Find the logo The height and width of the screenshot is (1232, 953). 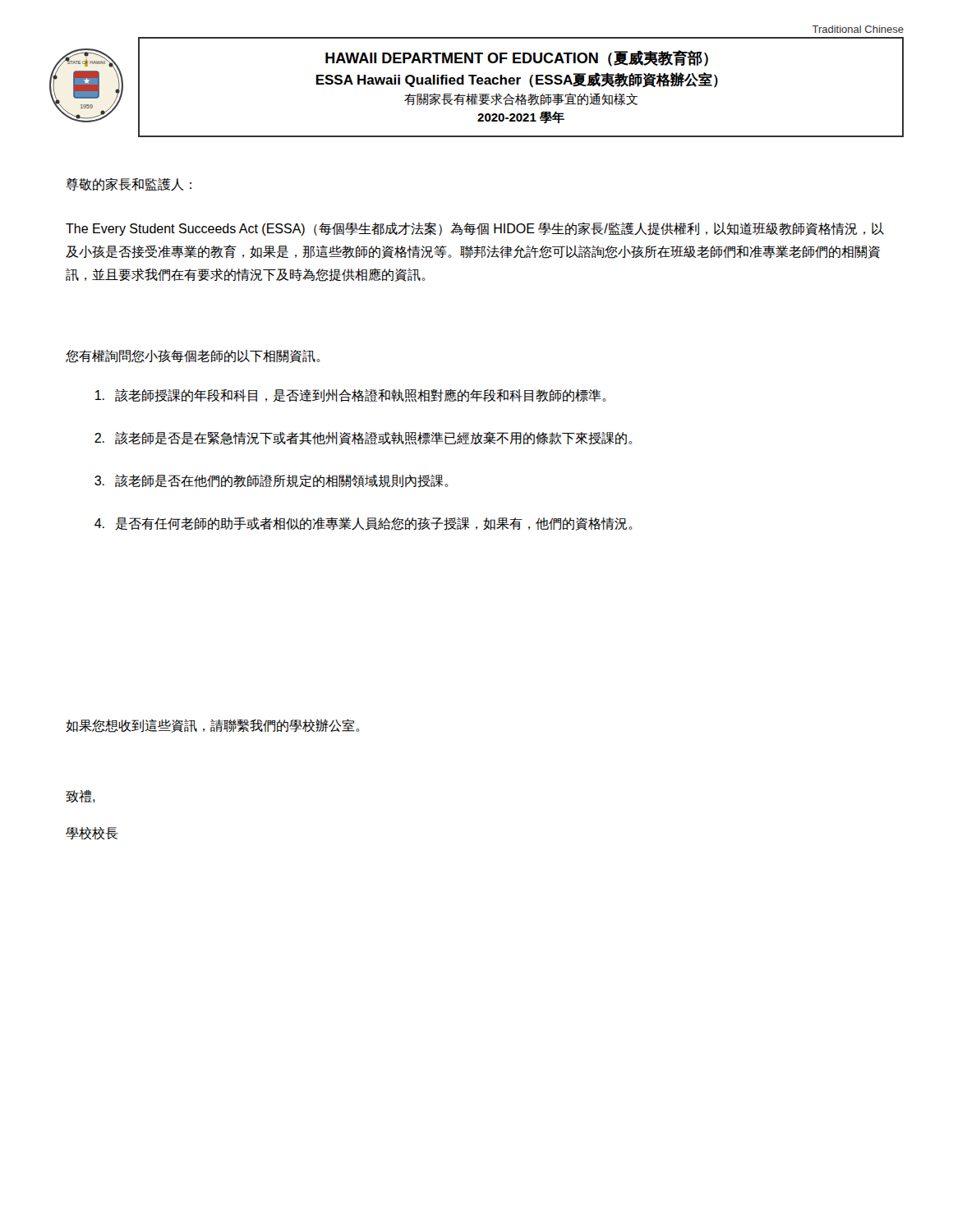click(86, 87)
